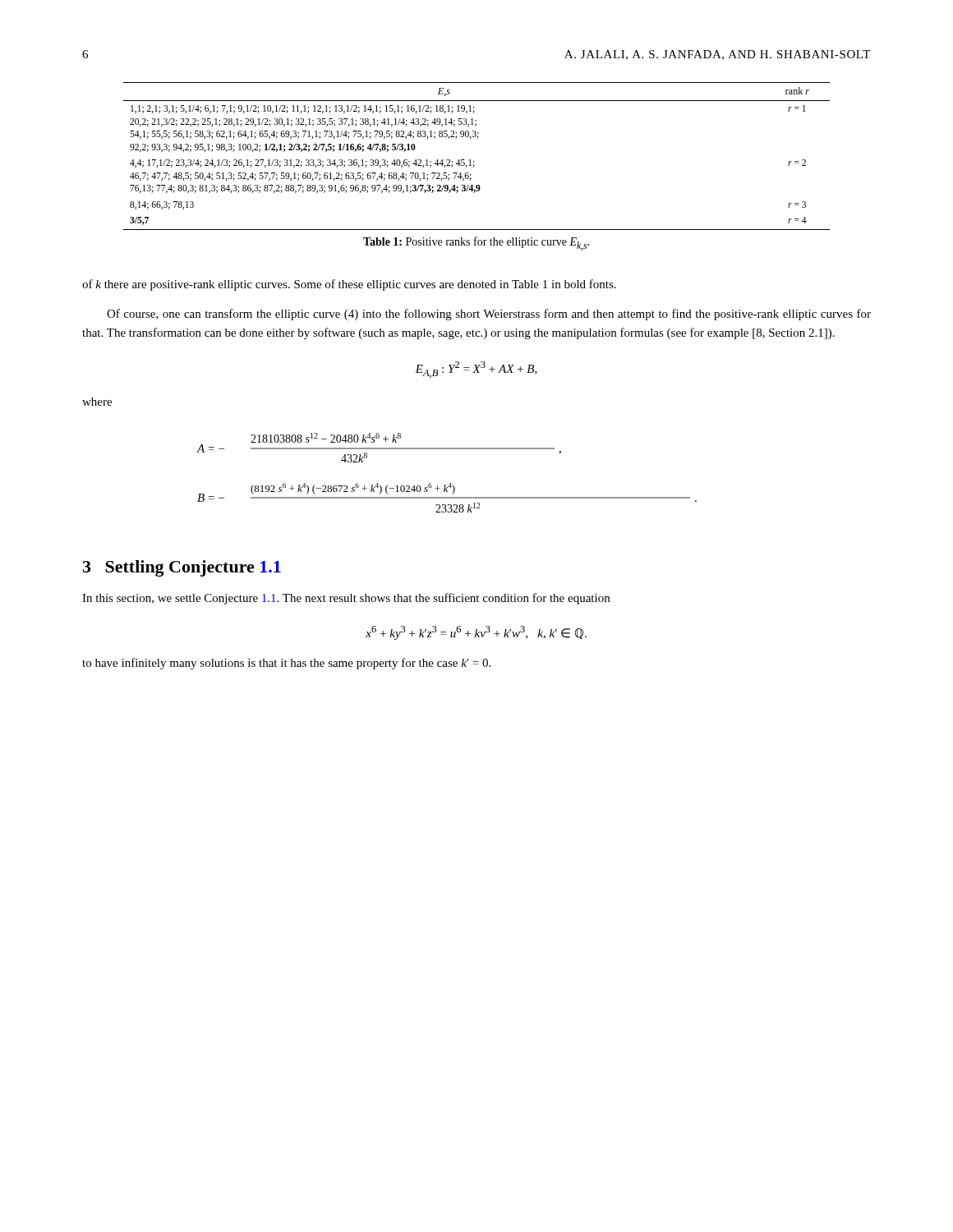Locate the table with the text "r = 2"

tap(476, 156)
